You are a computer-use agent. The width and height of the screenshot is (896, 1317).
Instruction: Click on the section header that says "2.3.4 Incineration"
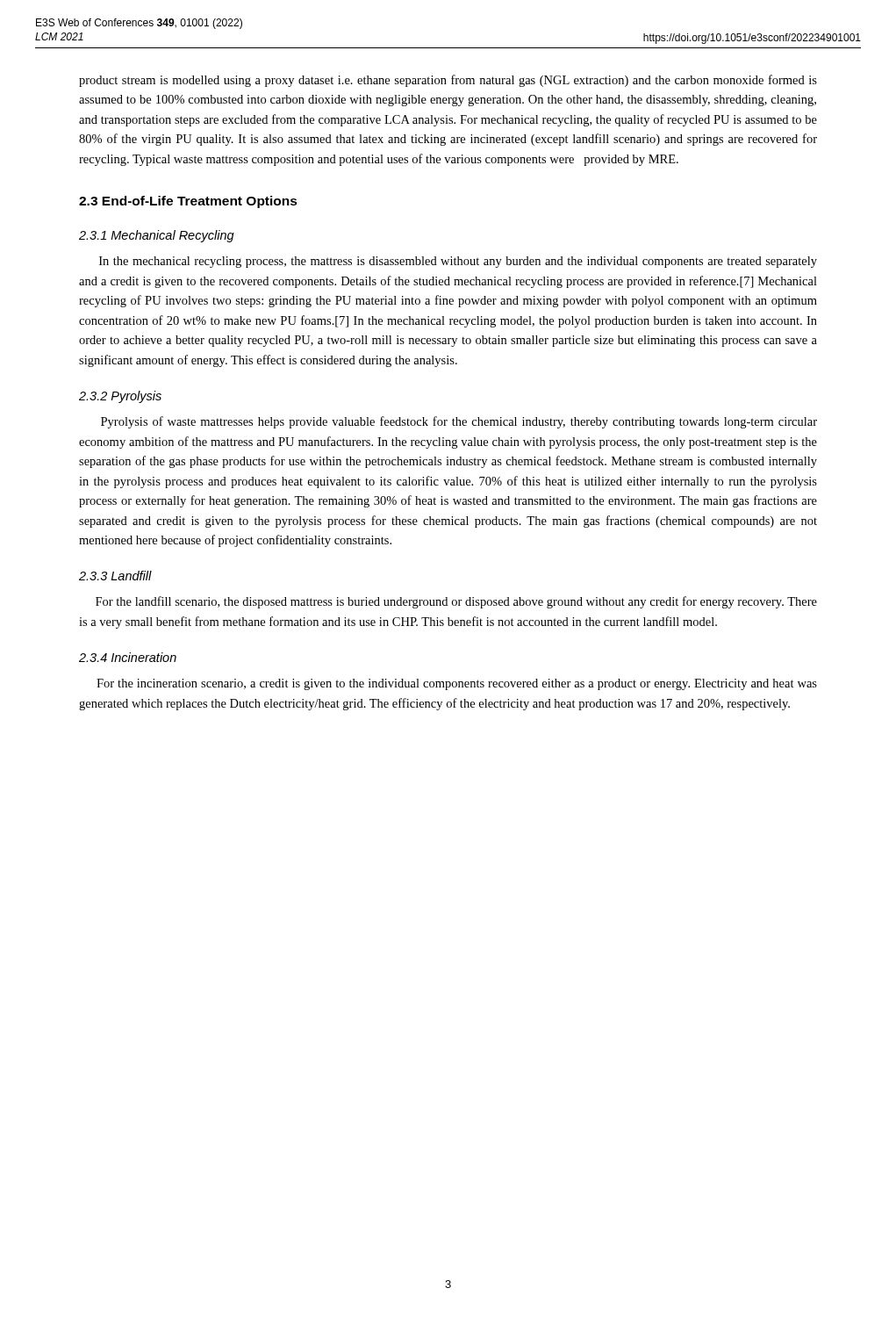point(128,658)
